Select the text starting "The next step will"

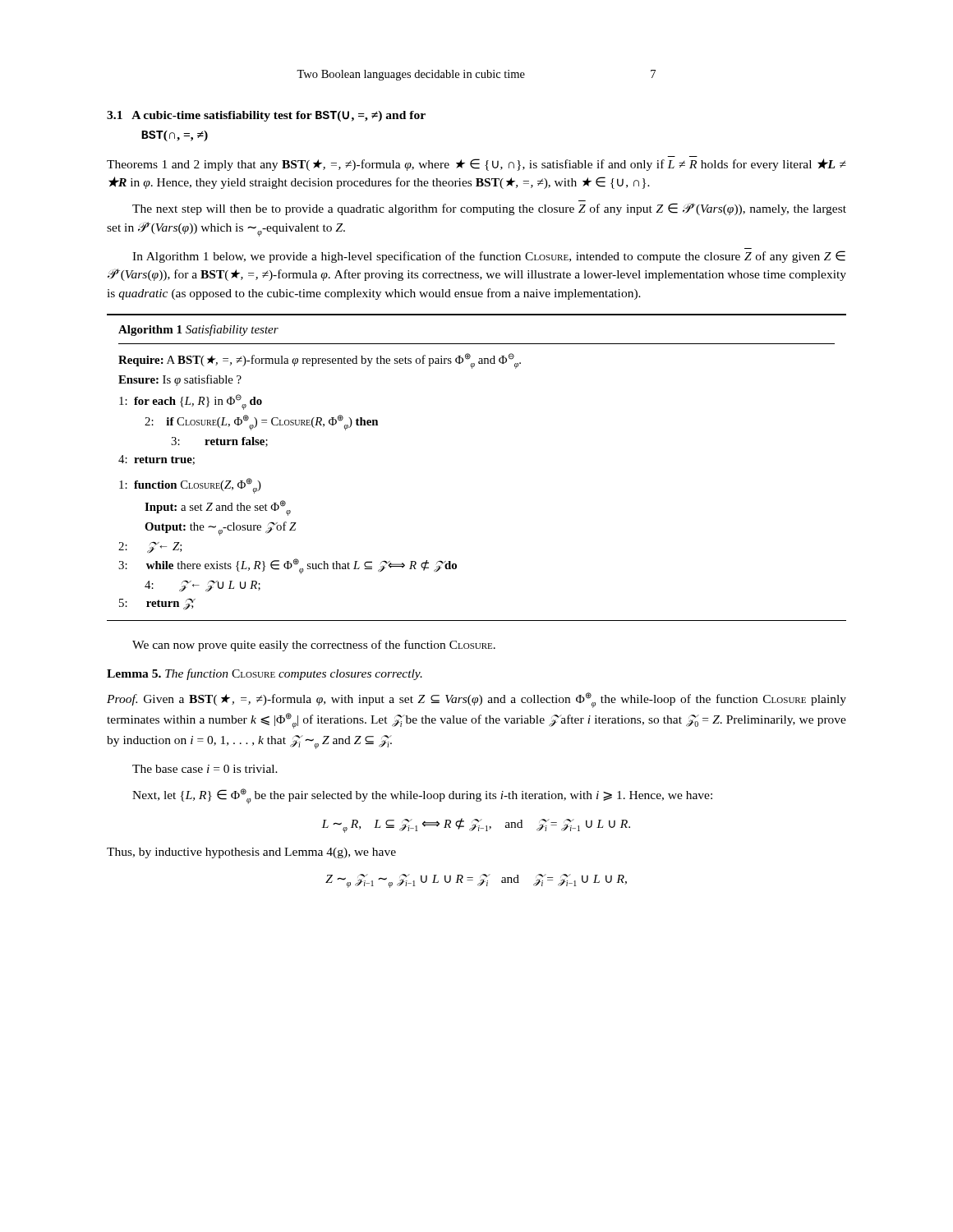(476, 219)
